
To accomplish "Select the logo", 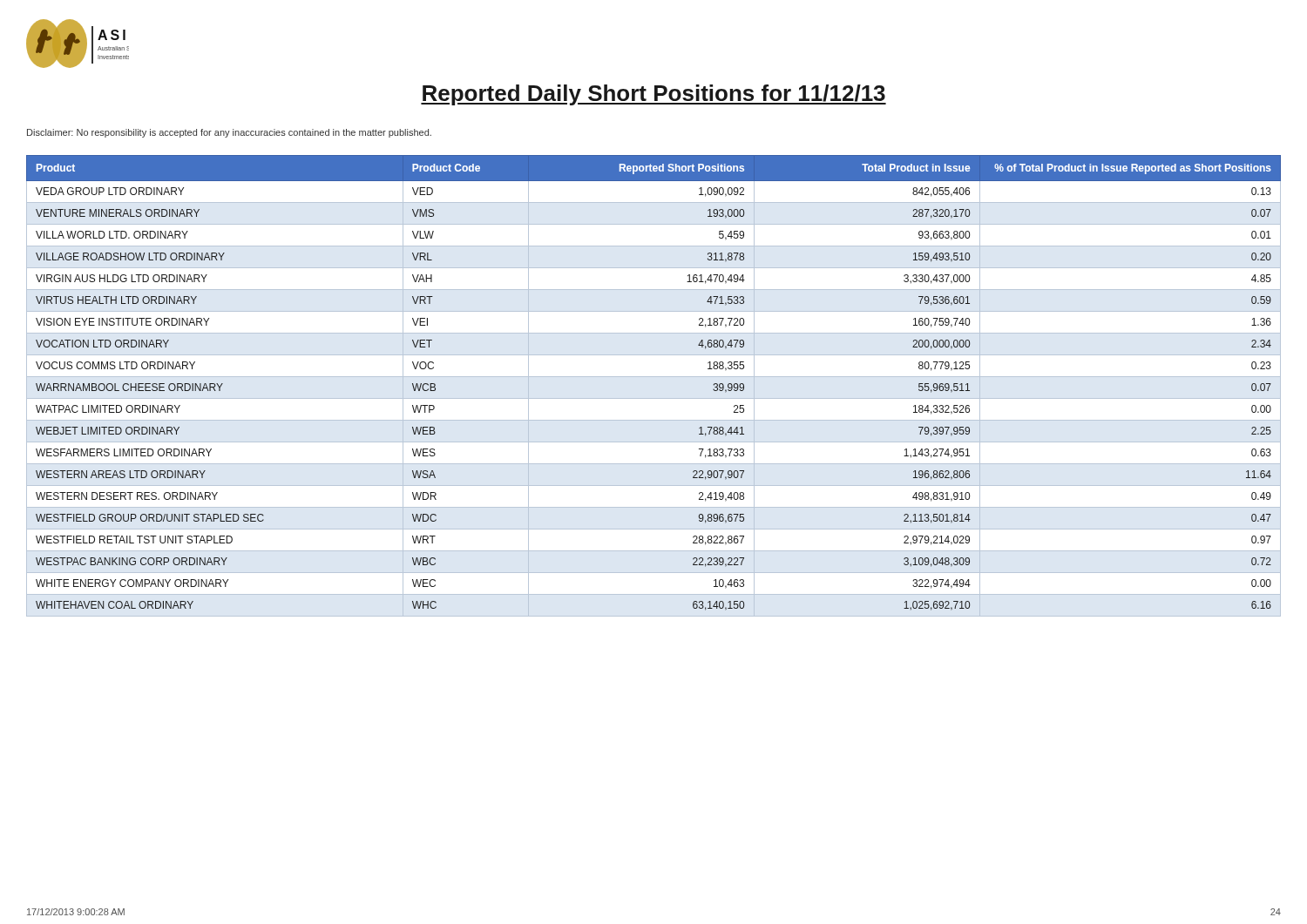I will (77, 44).
